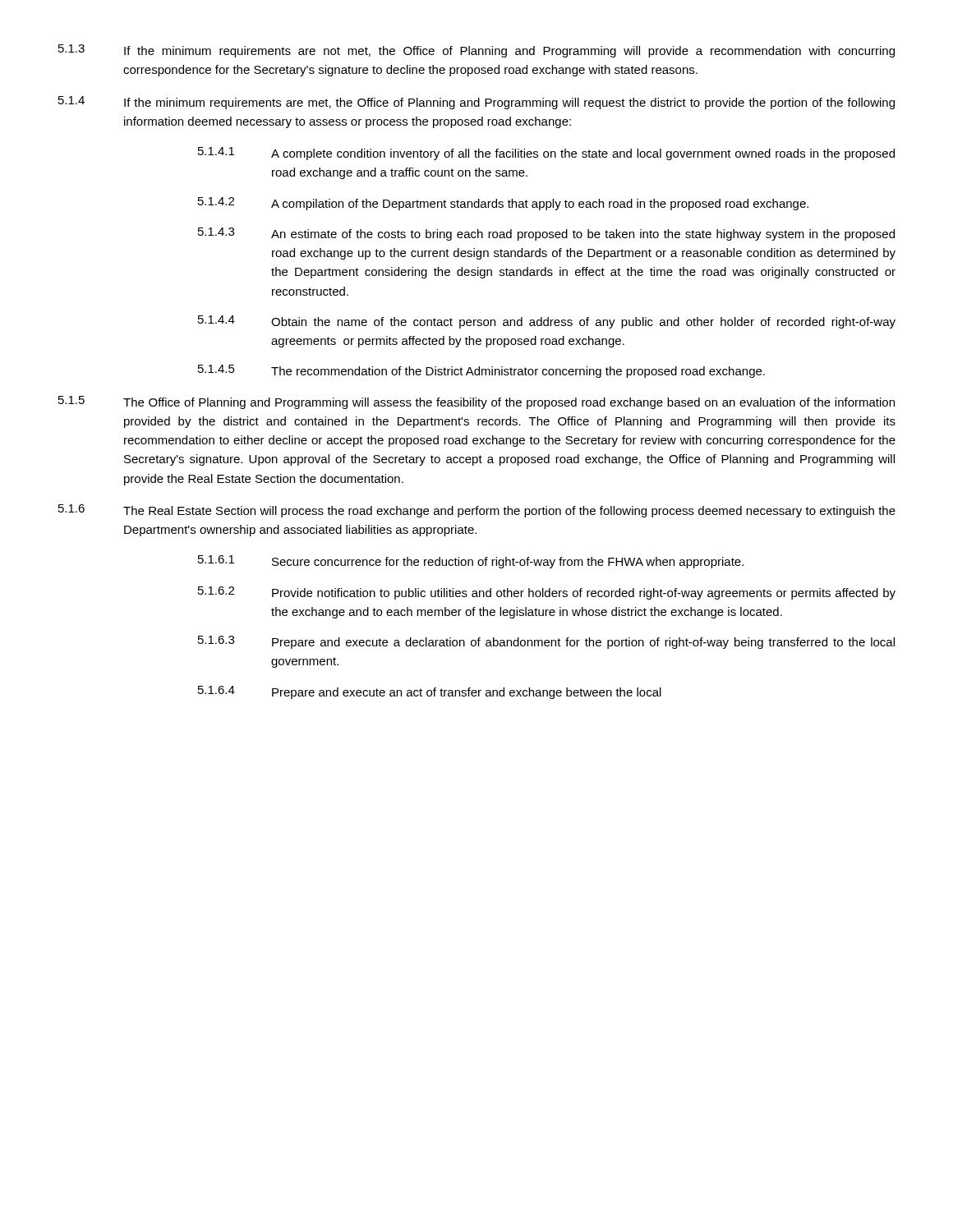The height and width of the screenshot is (1232, 953).
Task: Locate the list item that reads "5.1.6.1 Secure concurrence for the reduction of"
Action: 546,562
